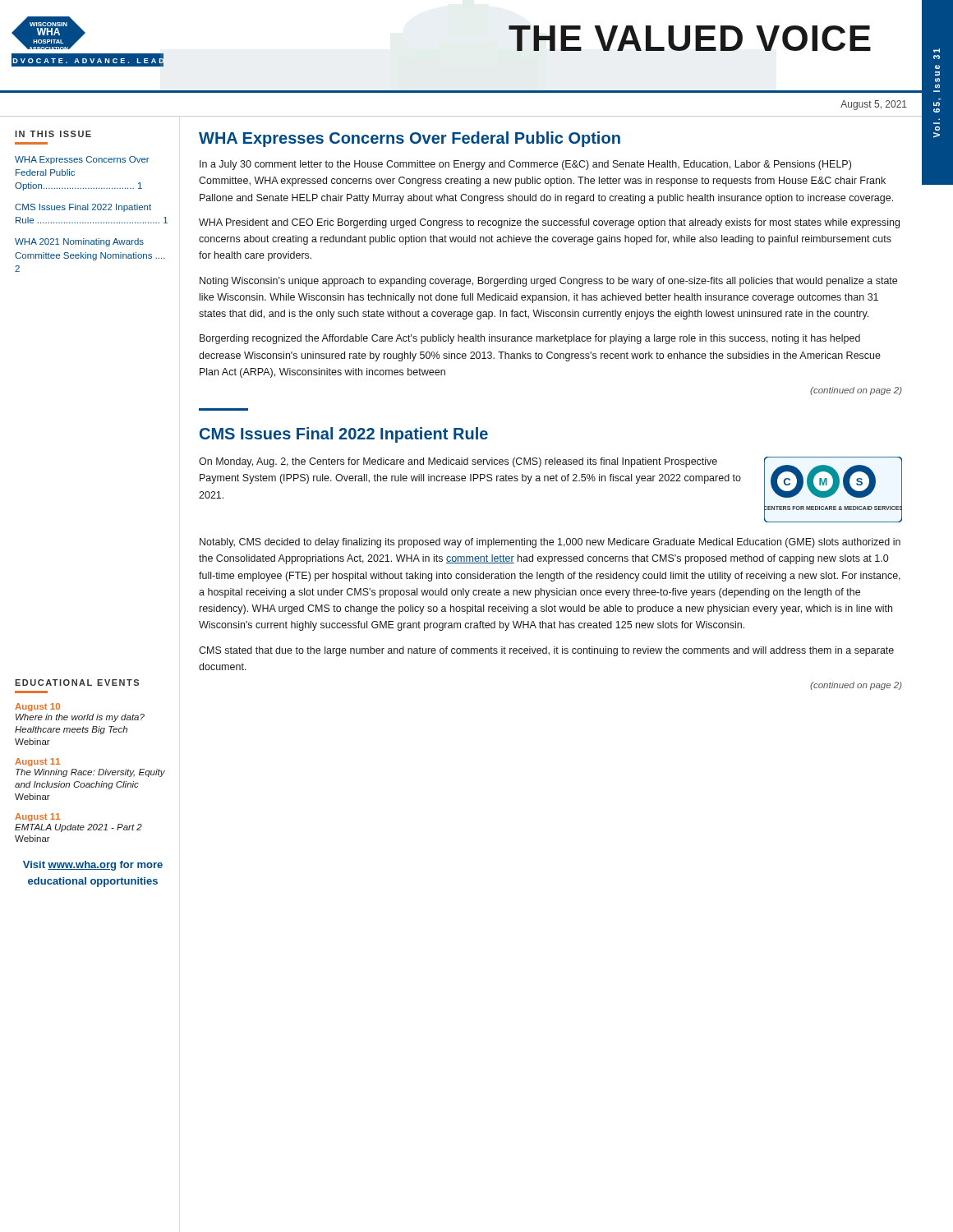
Task: Locate the text block that says "Borgerding recognized the"
Action: (x=540, y=355)
